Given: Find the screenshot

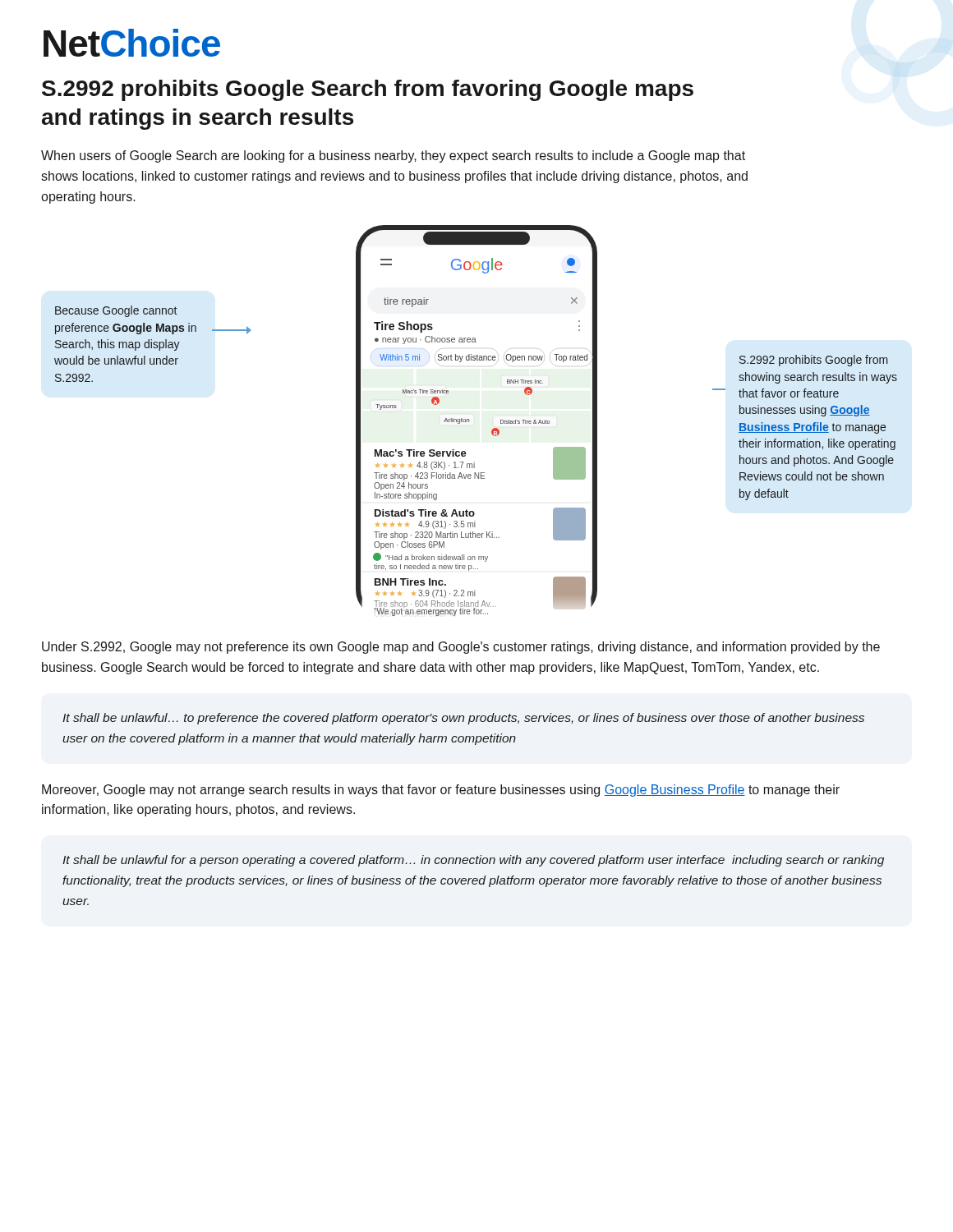Looking at the screenshot, I should pyautogui.click(x=476, y=422).
